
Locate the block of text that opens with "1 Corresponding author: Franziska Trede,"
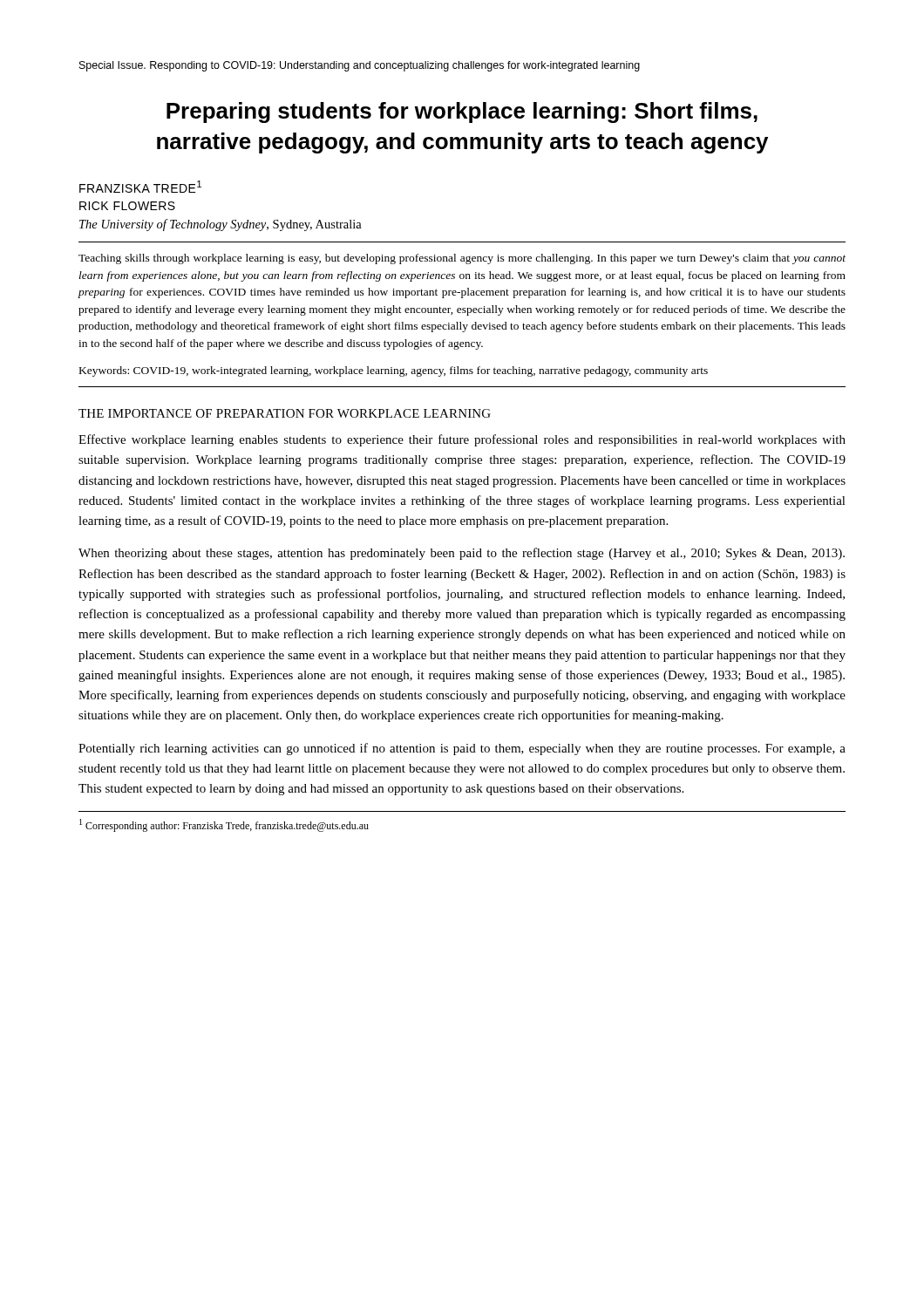(224, 825)
